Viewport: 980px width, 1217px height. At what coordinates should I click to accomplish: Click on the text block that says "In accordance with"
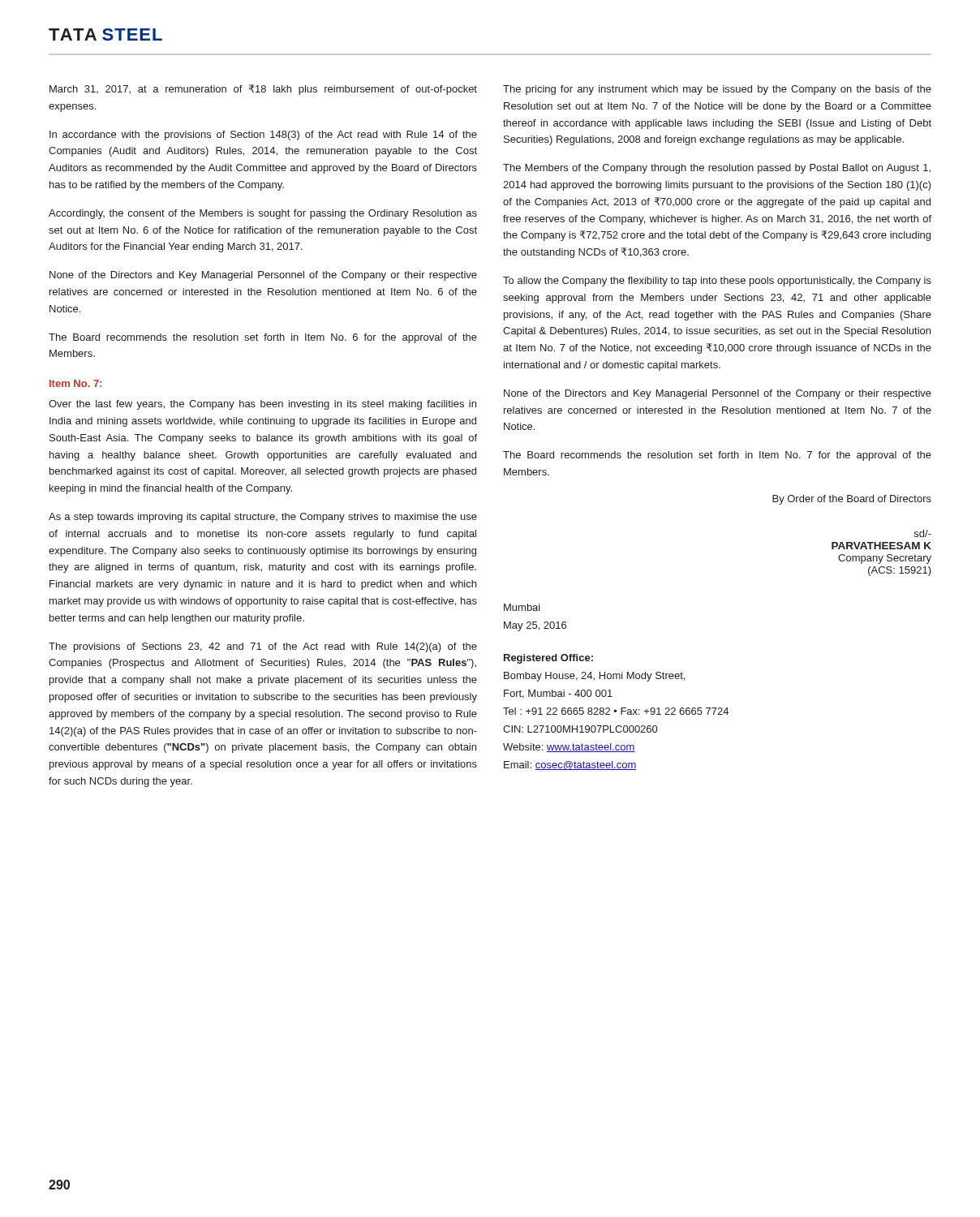point(263,159)
